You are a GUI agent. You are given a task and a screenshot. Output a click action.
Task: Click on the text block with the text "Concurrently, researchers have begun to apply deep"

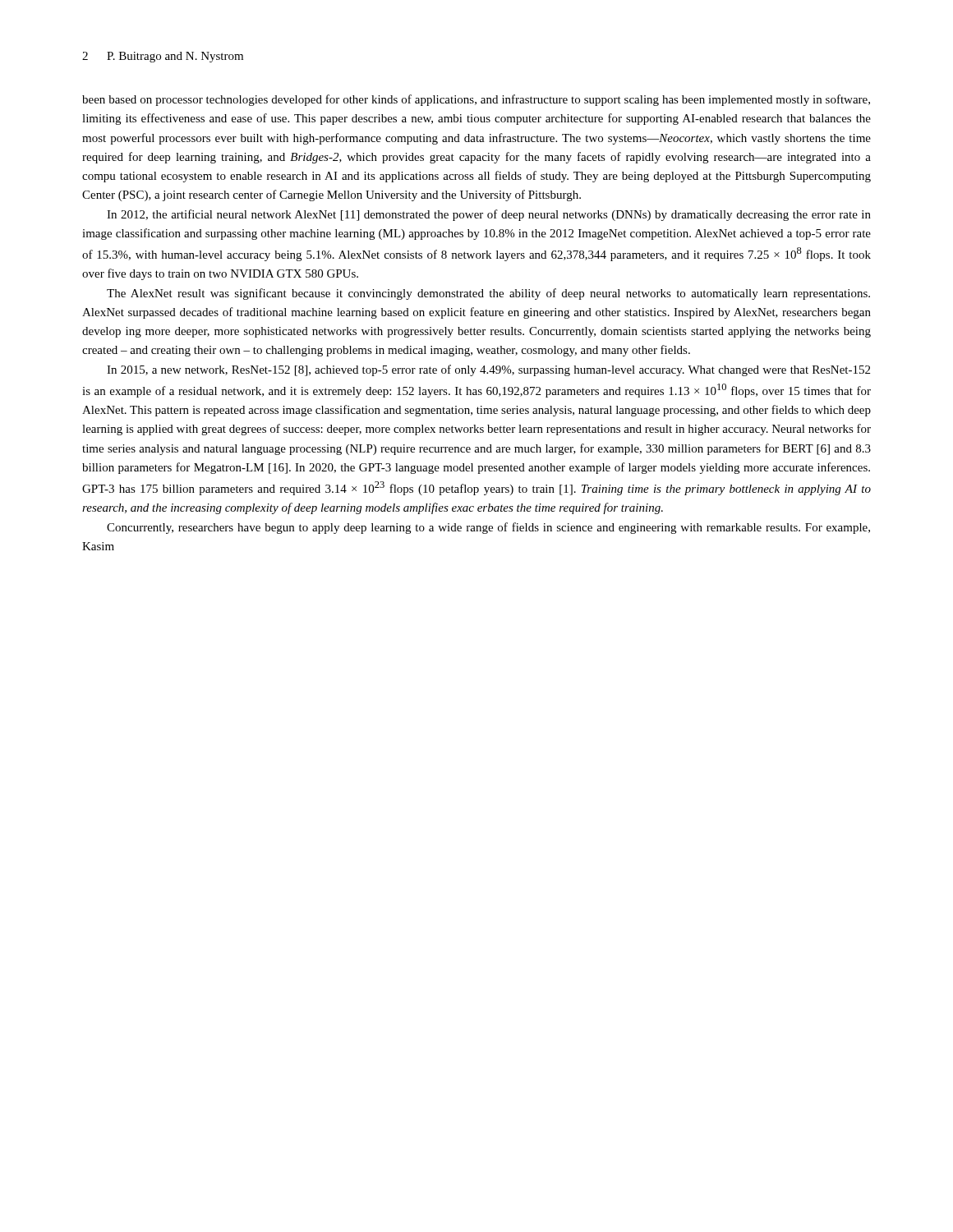click(476, 537)
